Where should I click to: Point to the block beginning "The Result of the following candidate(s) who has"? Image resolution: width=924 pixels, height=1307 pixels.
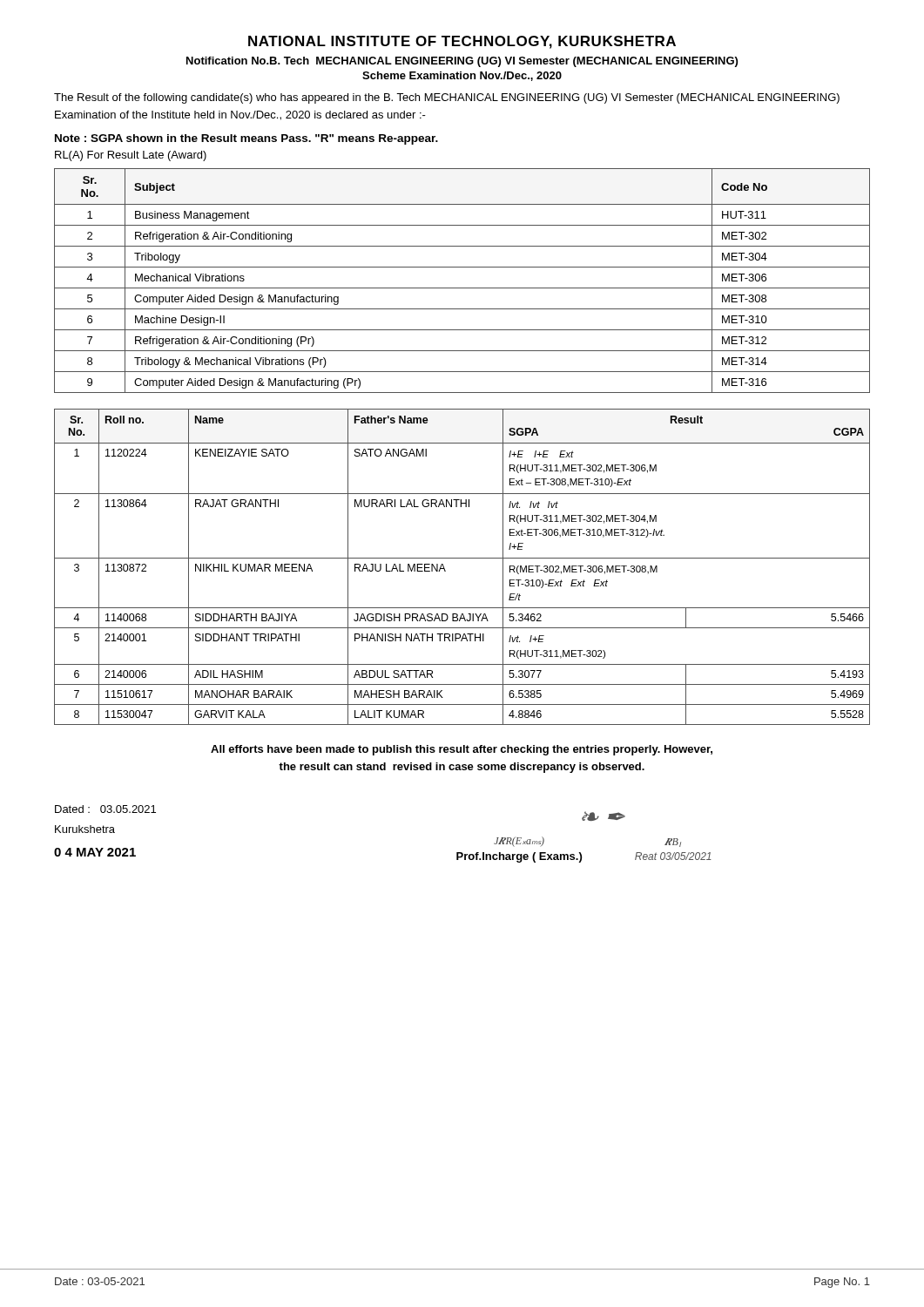click(x=447, y=106)
